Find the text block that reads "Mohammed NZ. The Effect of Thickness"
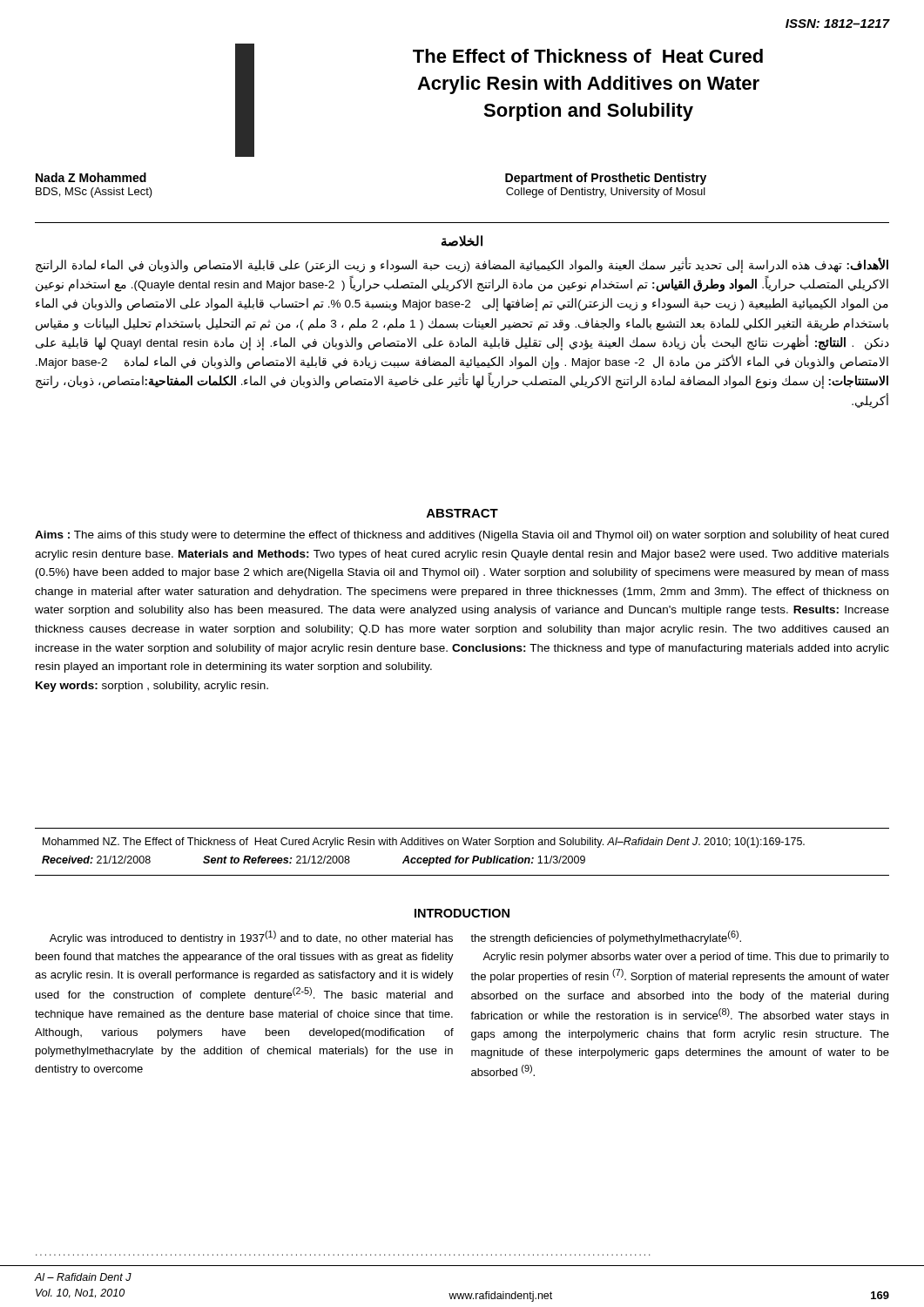Image resolution: width=924 pixels, height=1307 pixels. (424, 842)
